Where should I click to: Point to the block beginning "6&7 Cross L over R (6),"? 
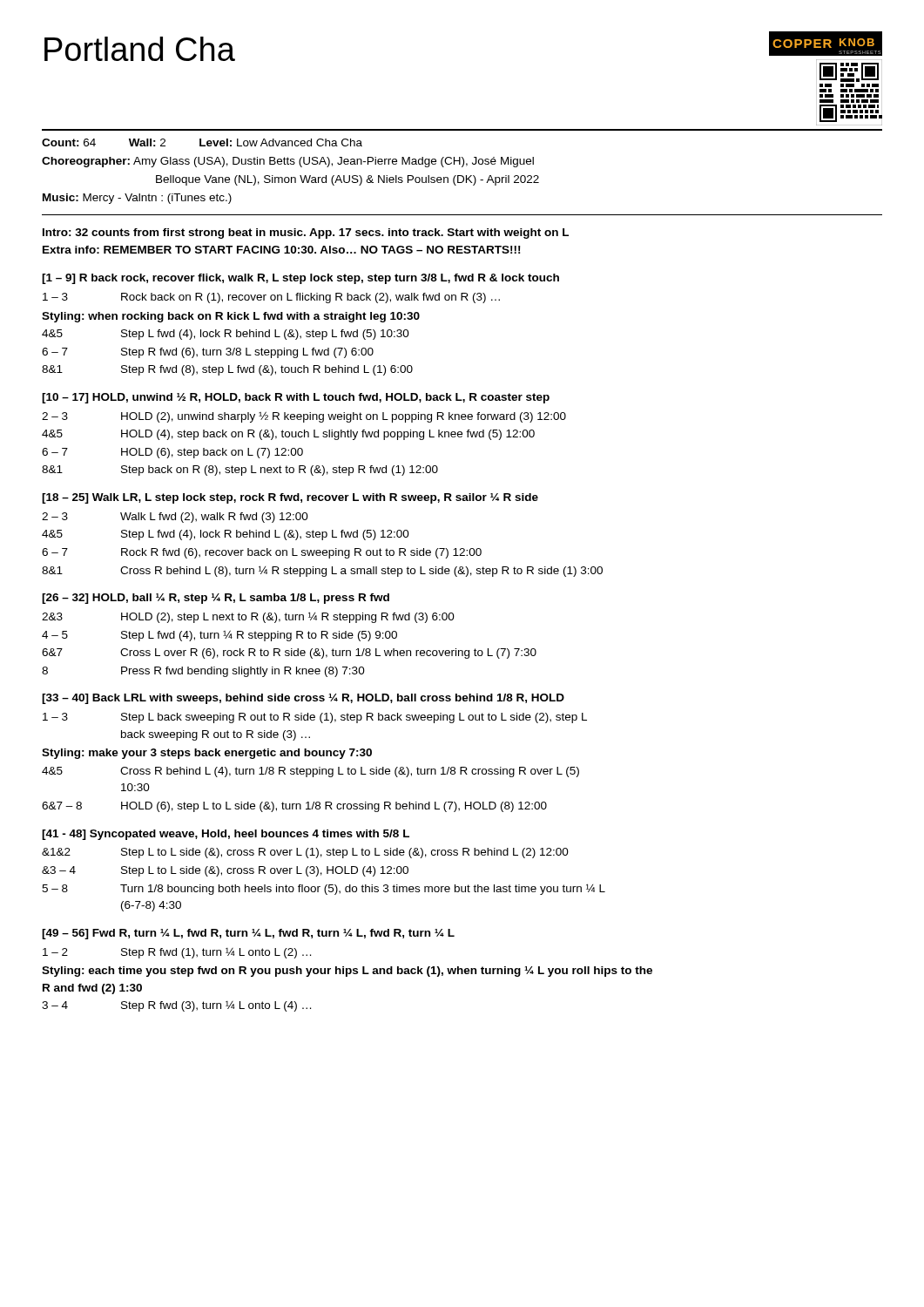click(x=462, y=653)
